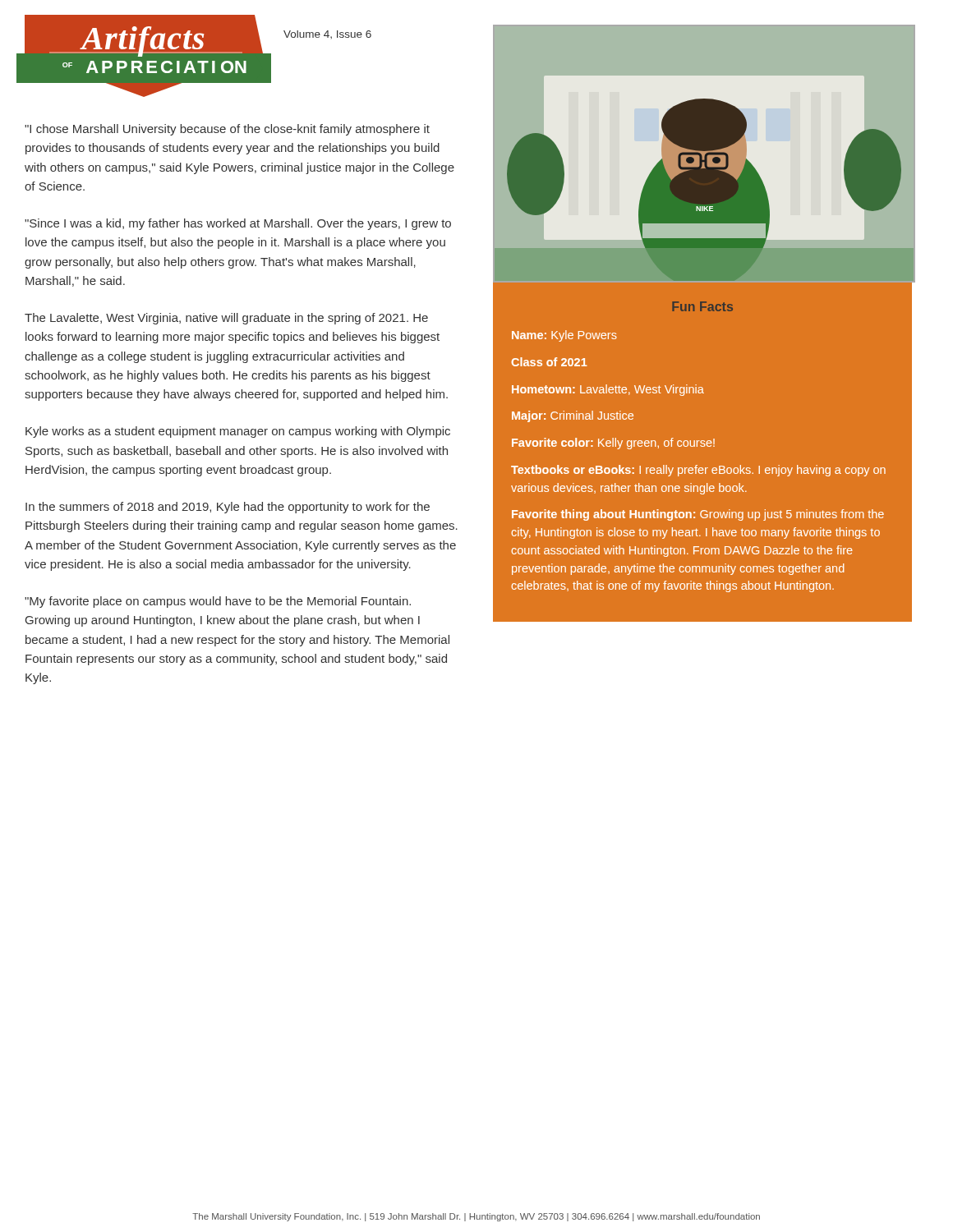
Task: Click on the logo
Action: click(144, 53)
